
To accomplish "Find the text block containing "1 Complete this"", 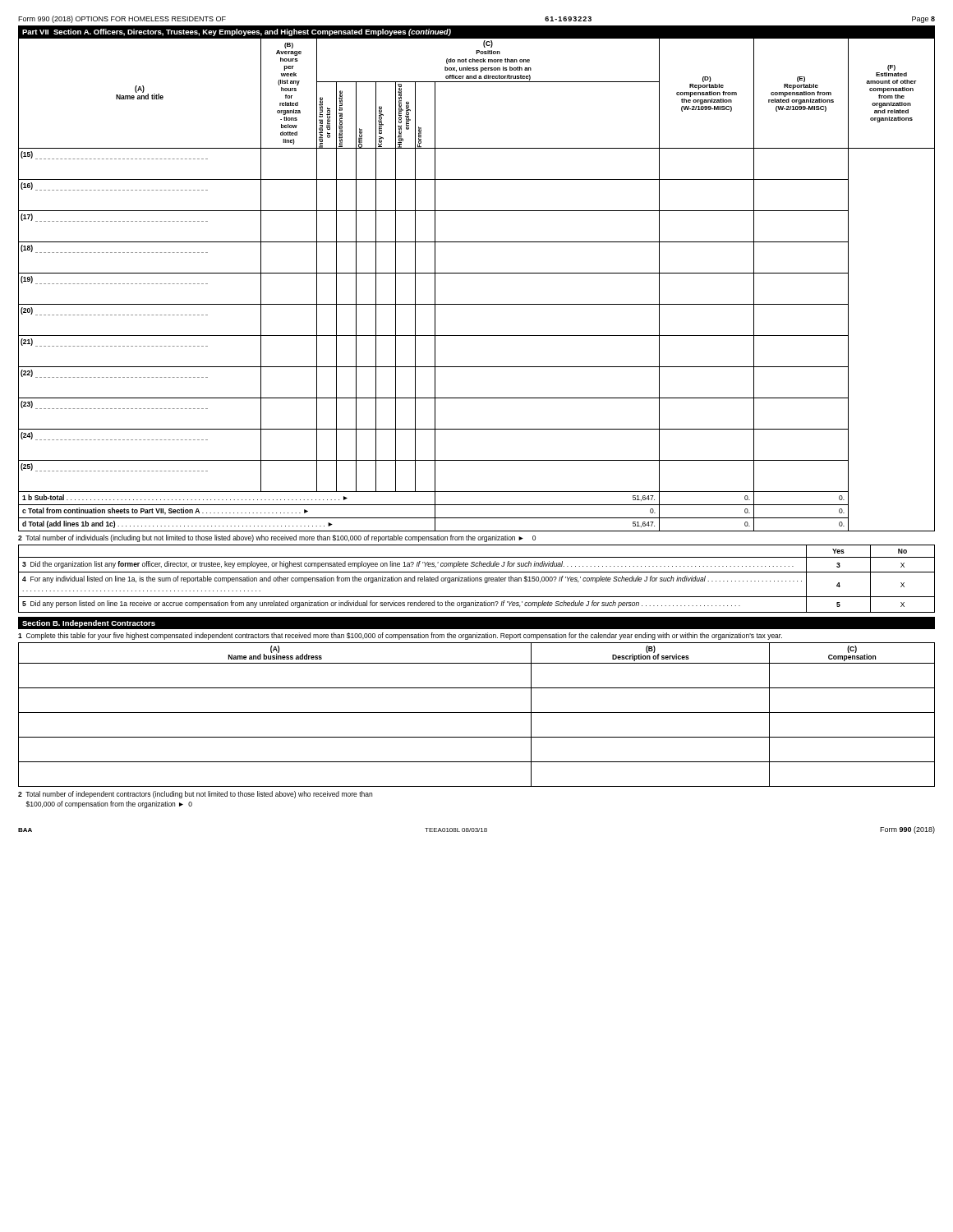I will click(x=400, y=636).
